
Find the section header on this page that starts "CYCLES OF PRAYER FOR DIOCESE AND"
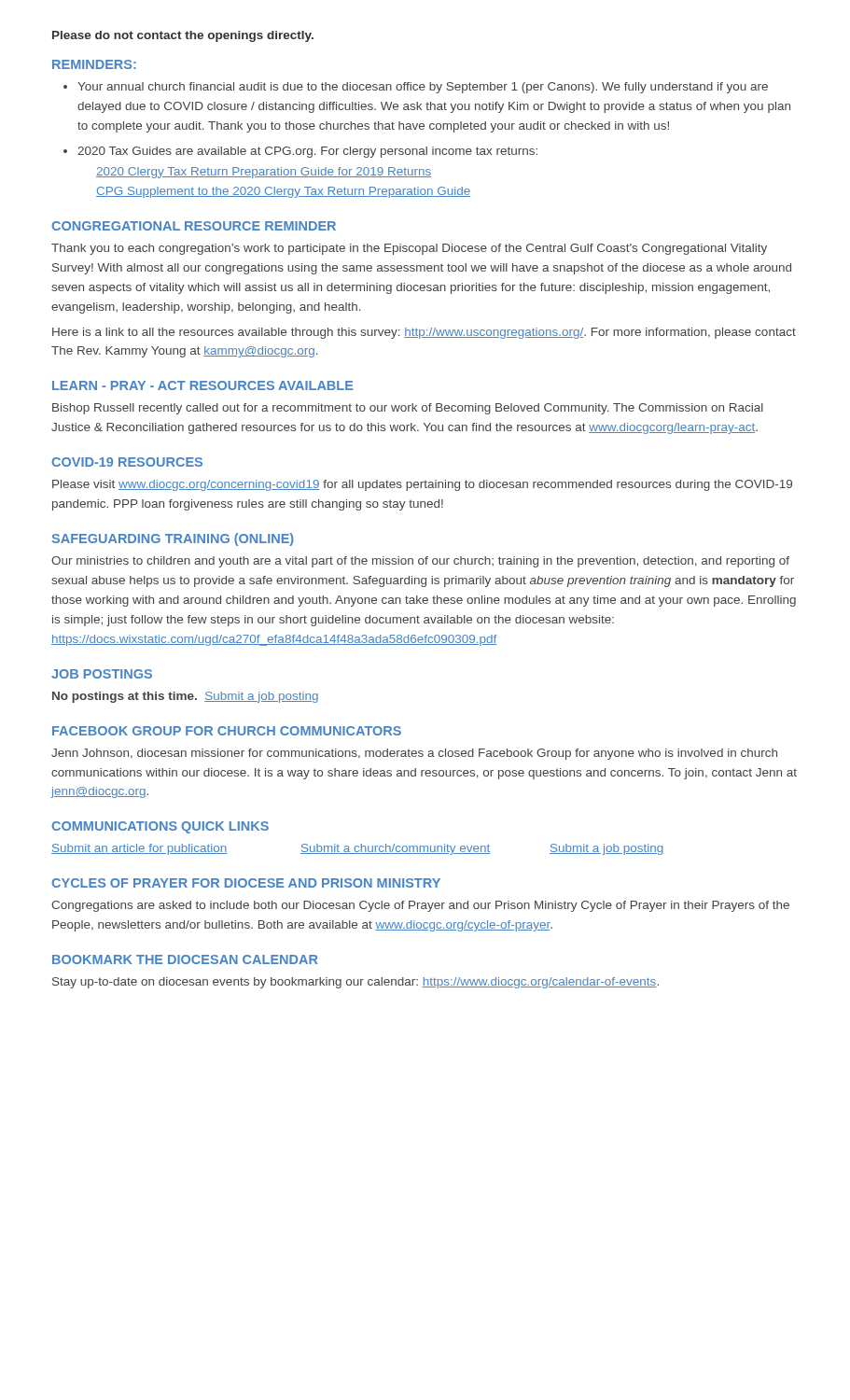click(246, 883)
